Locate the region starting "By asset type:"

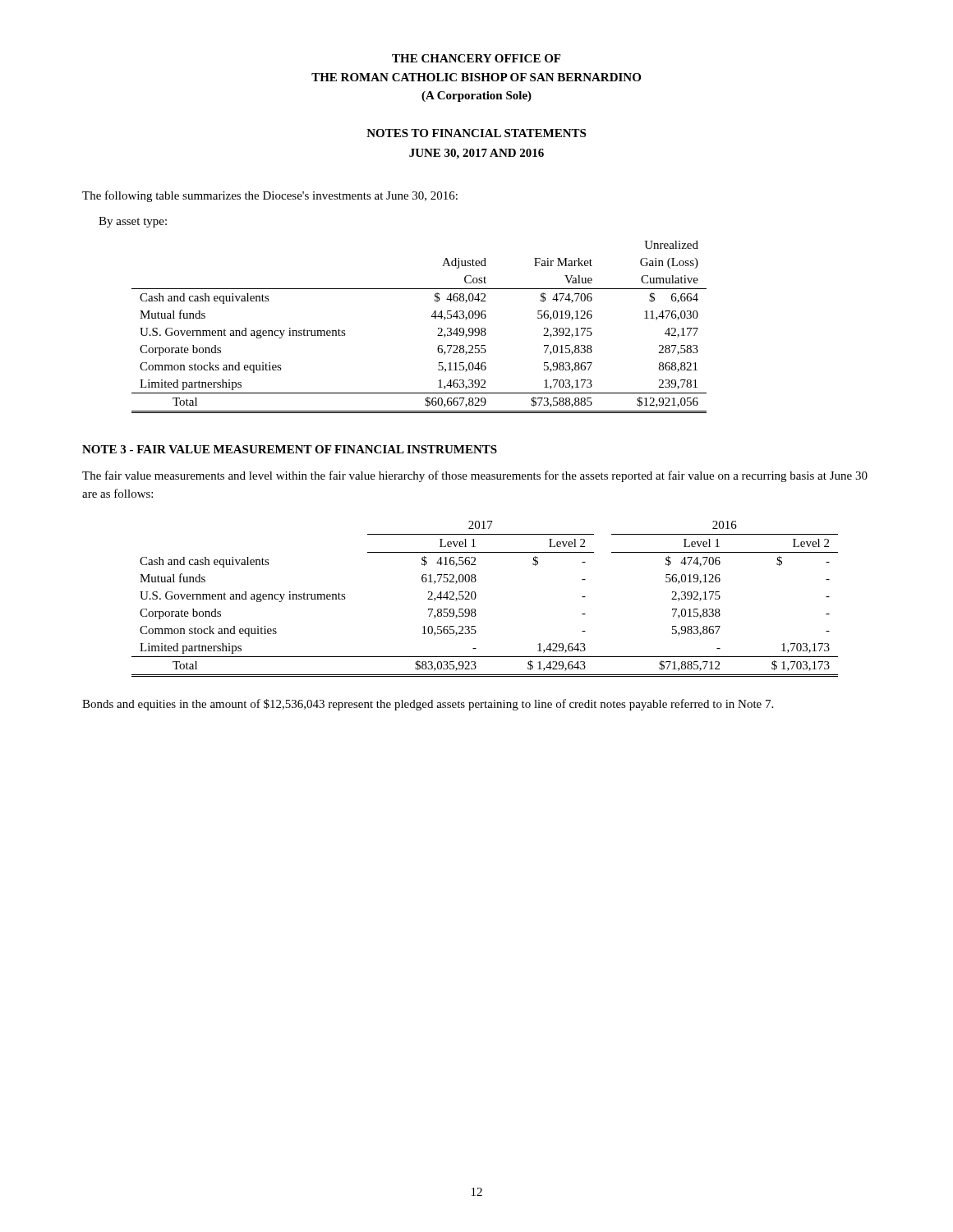pos(133,221)
